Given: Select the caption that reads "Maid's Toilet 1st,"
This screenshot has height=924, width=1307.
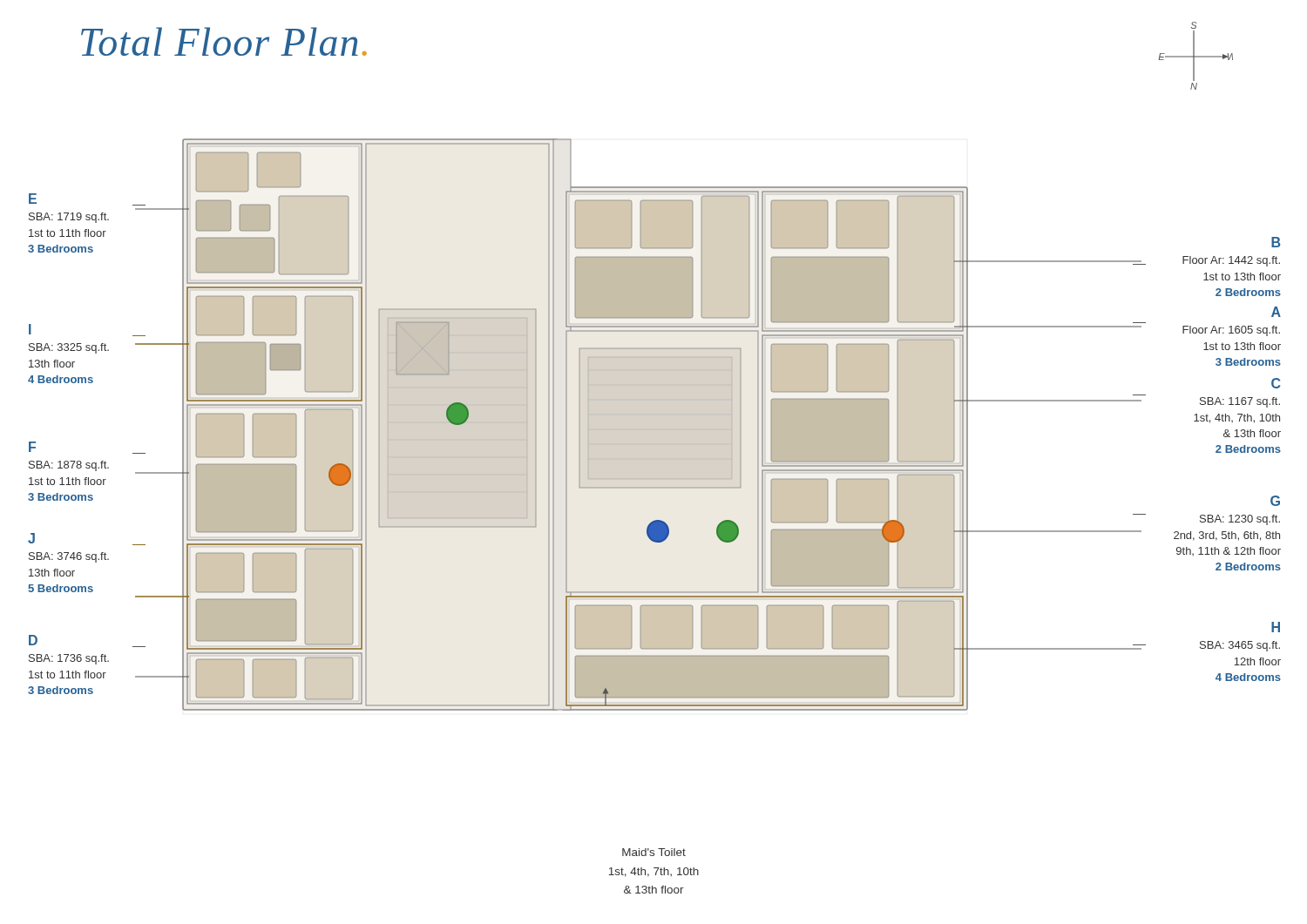Looking at the screenshot, I should pyautogui.click(x=654, y=871).
